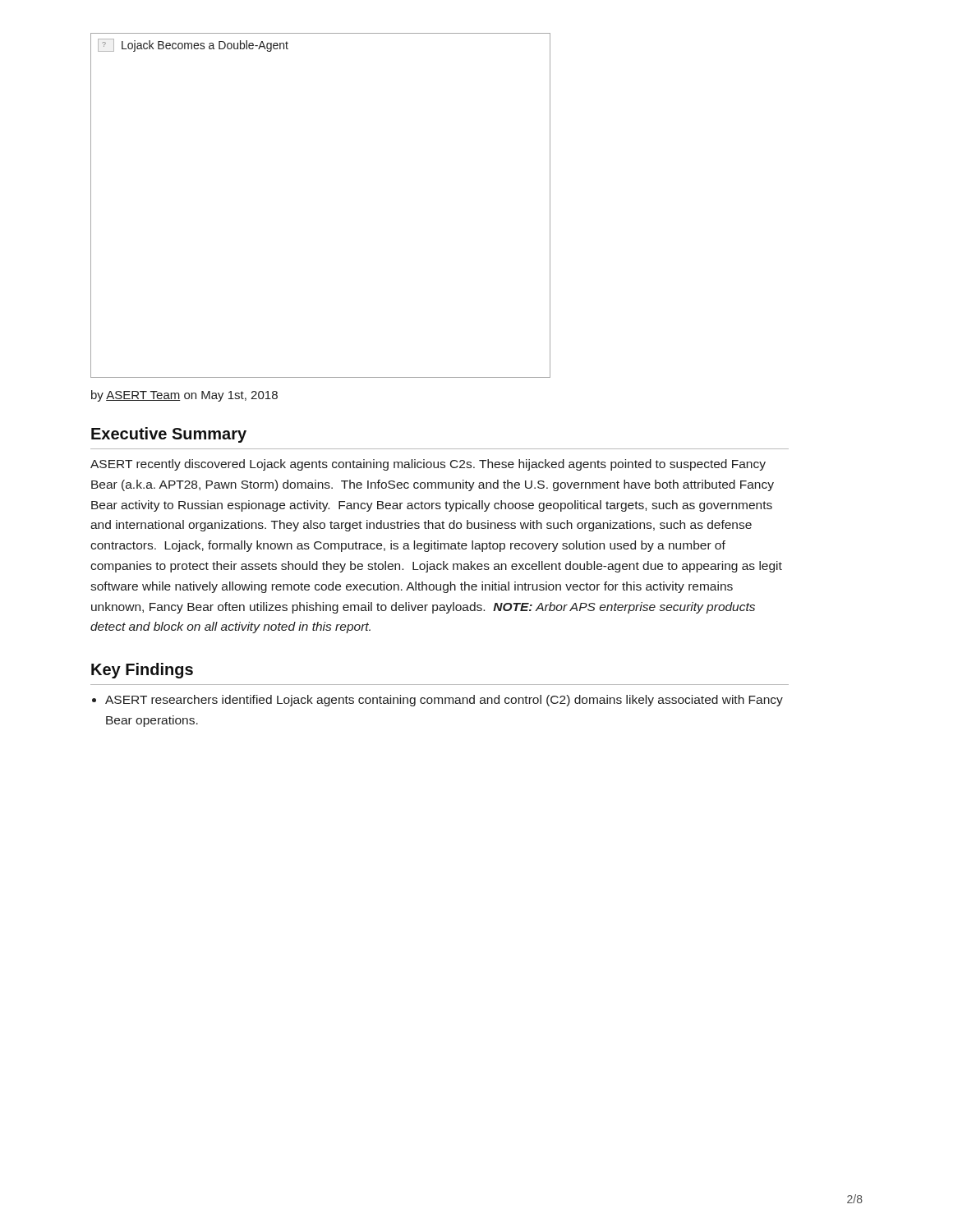Locate the list item that says "ASERT researchers identified Lojack agents containing command and"

click(440, 710)
